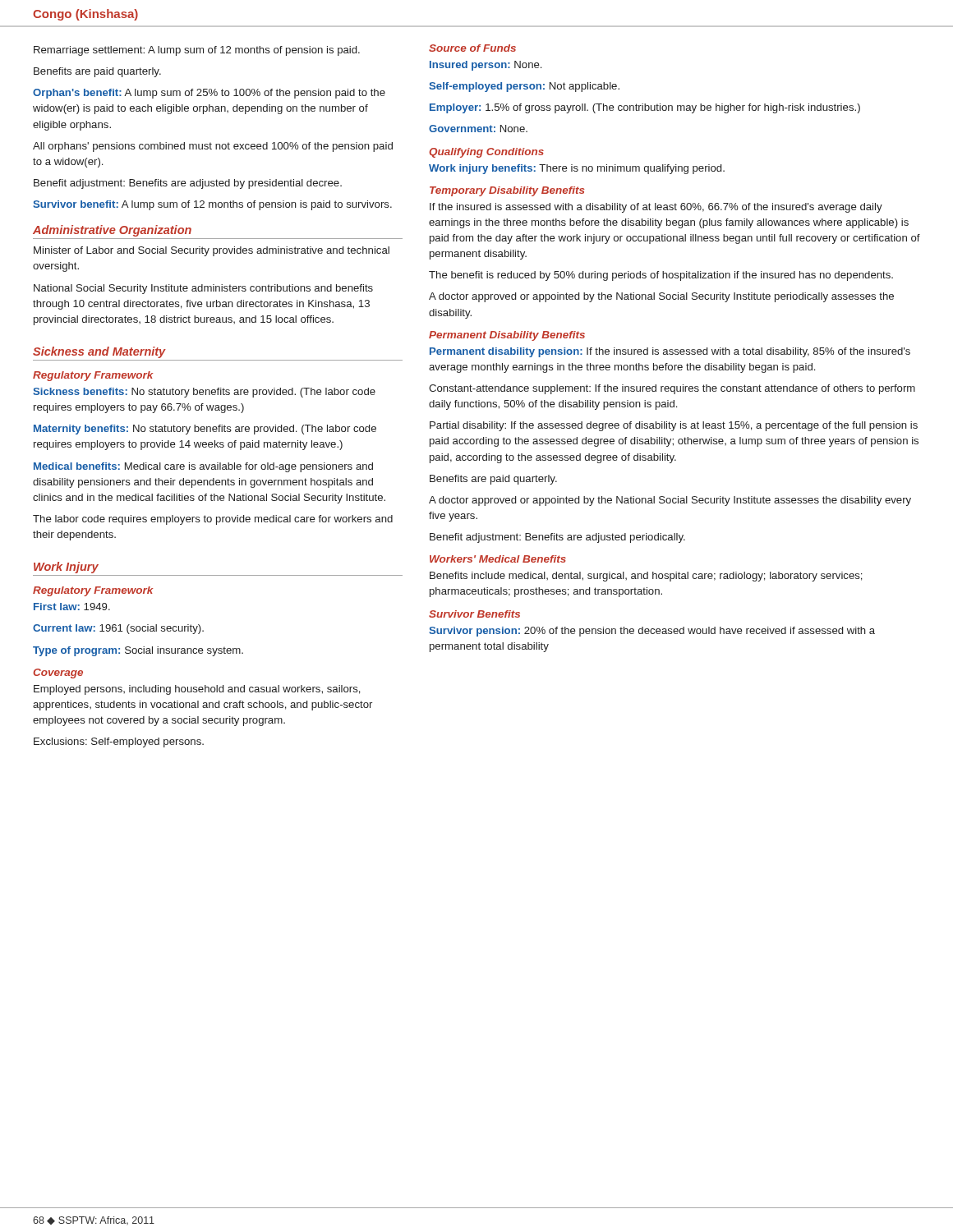
Task: Select the section header containing "Qualifying Conditions"
Action: click(486, 151)
